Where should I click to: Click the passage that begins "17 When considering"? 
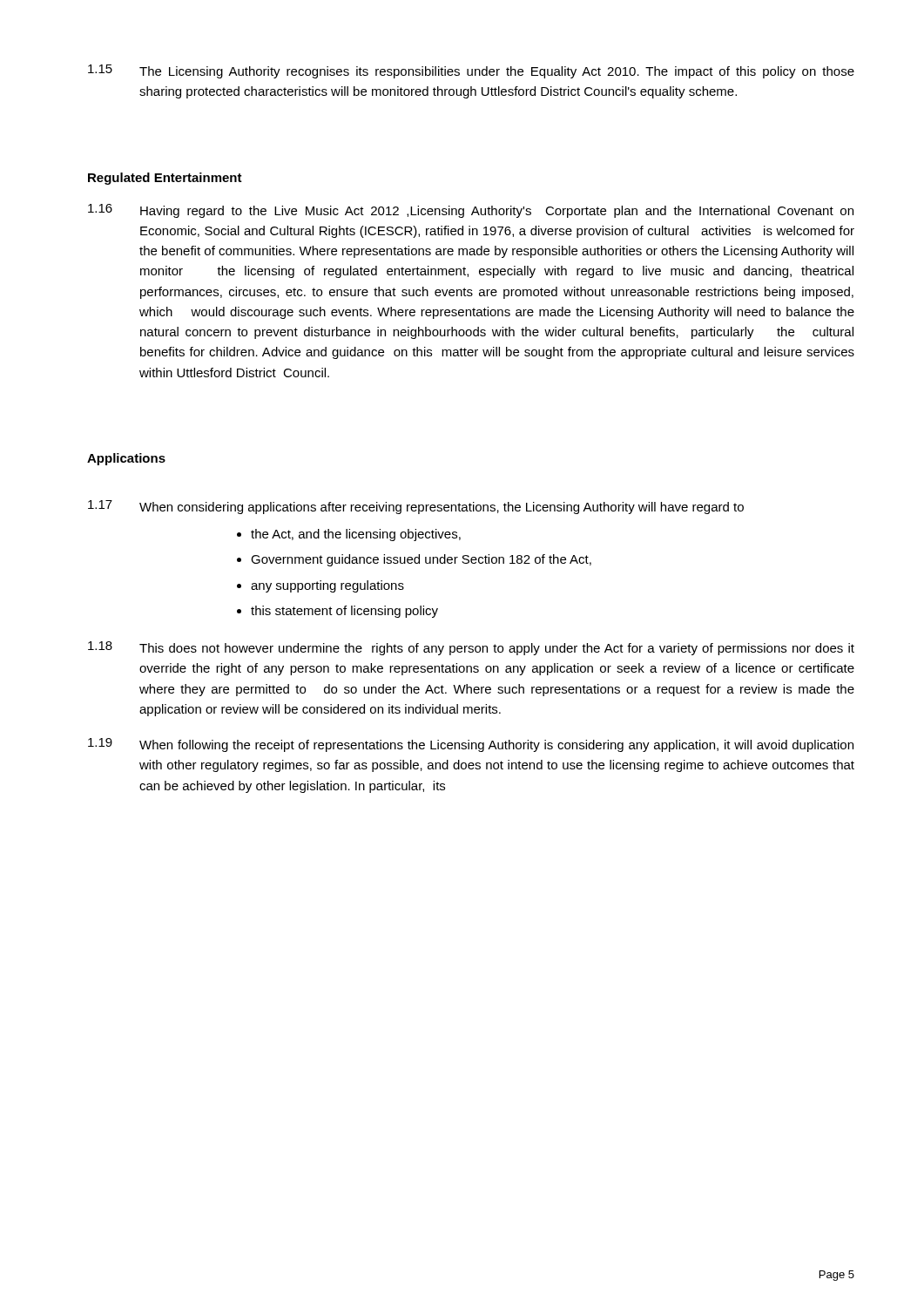(x=471, y=507)
